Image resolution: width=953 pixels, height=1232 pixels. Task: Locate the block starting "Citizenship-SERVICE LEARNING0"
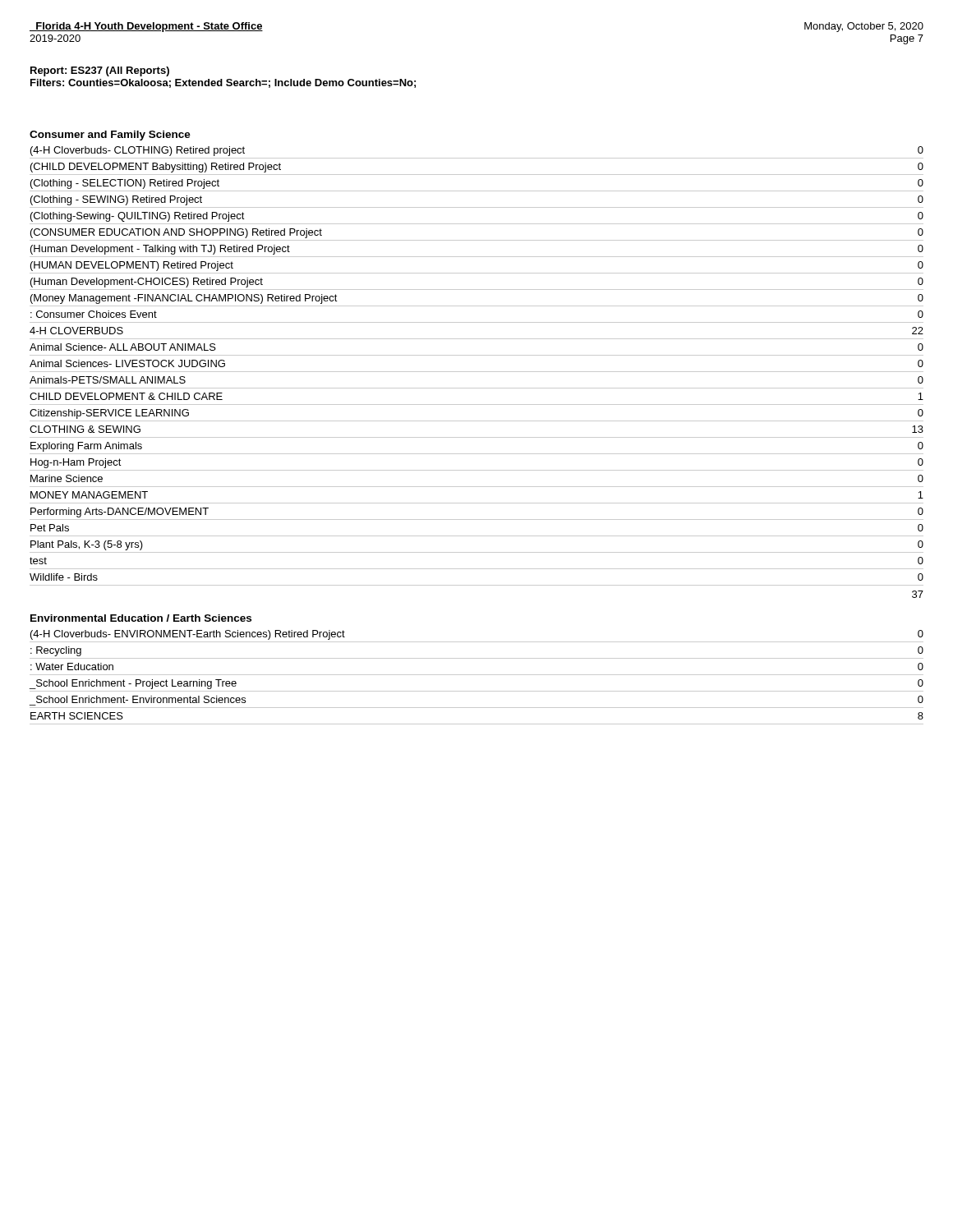pos(476,413)
